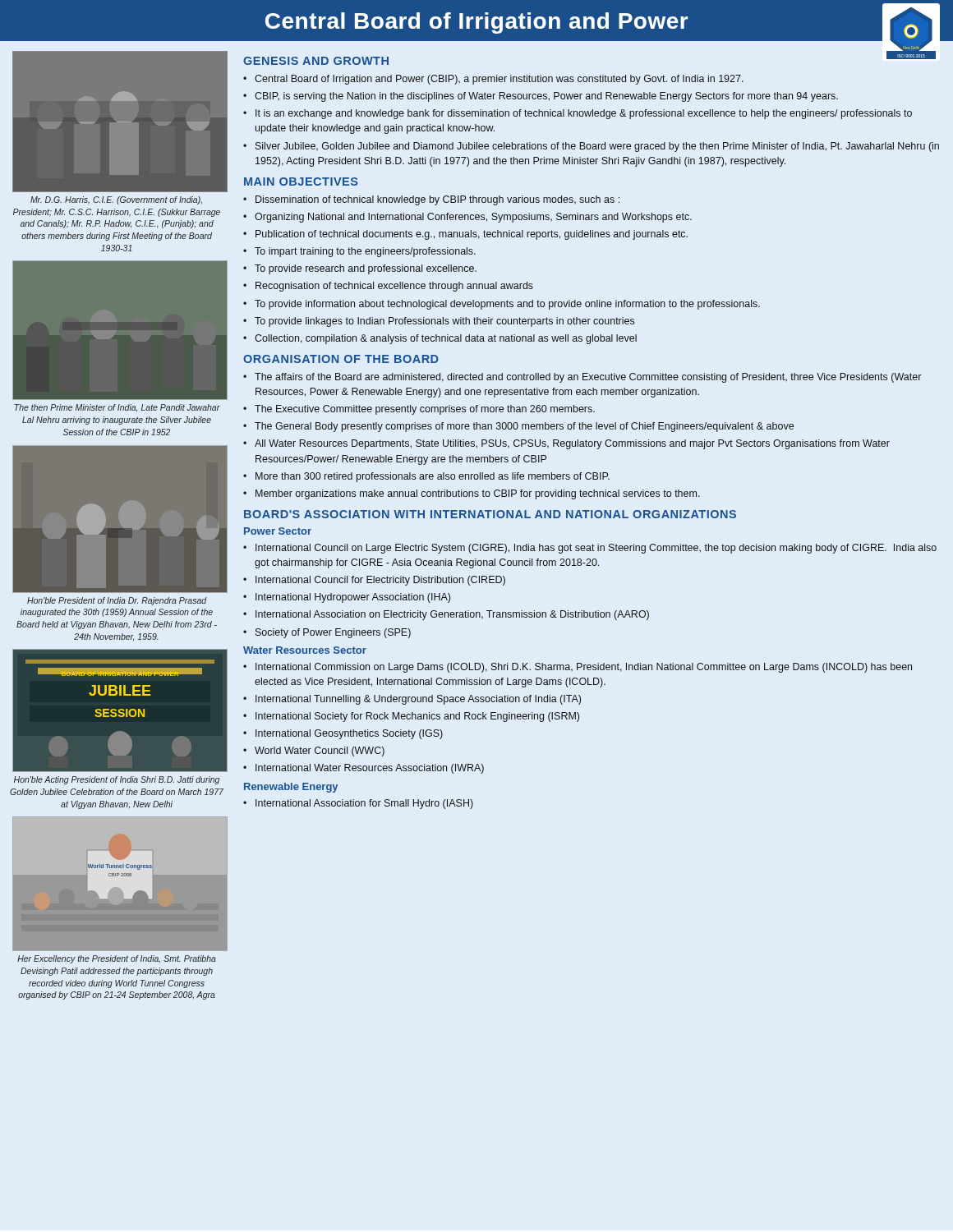Locate the section header that reads "BOARD'S ASSOCIATION WITH INTERNATIONAL AND"

click(x=490, y=514)
